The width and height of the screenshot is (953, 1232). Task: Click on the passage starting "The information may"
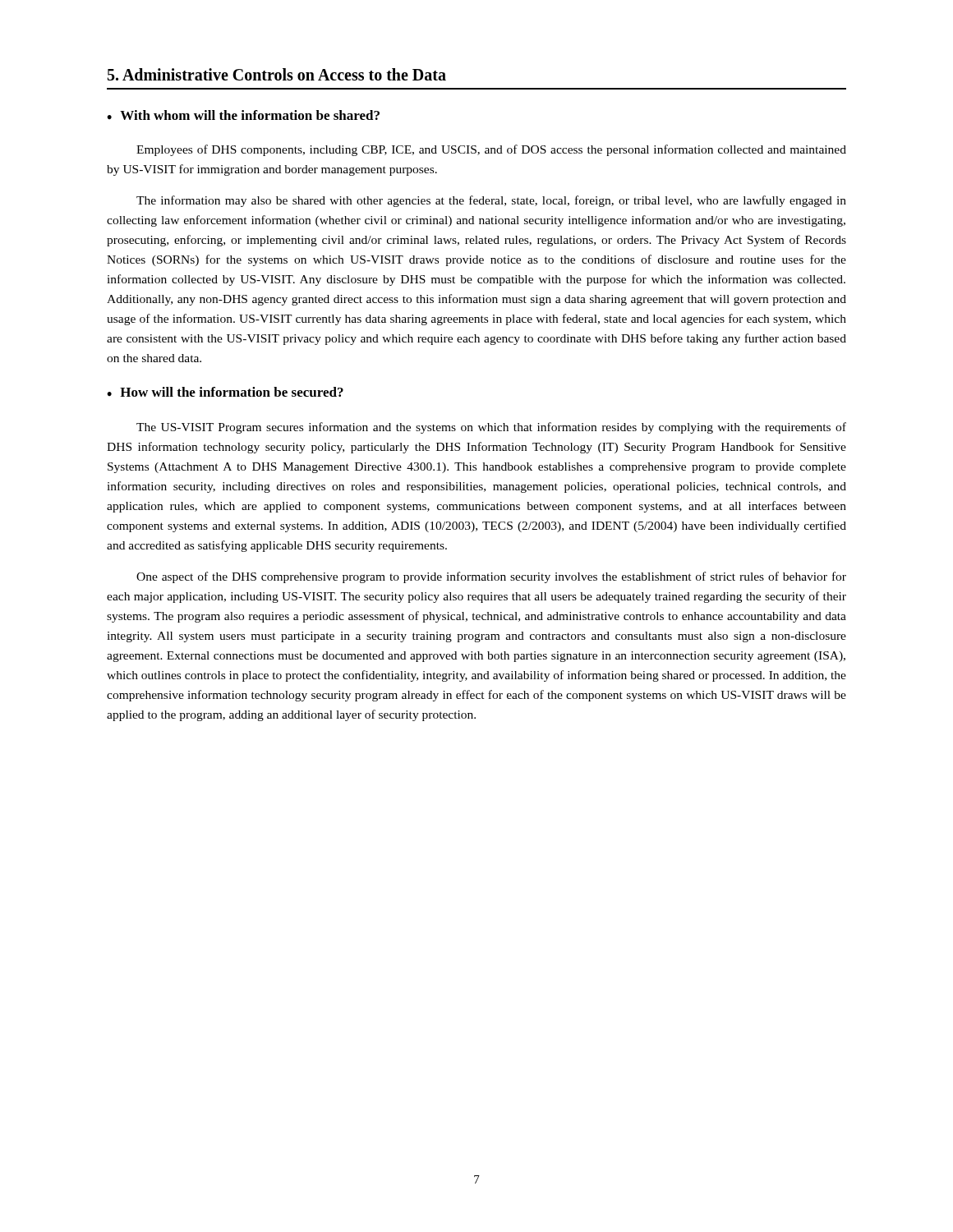pyautogui.click(x=476, y=279)
